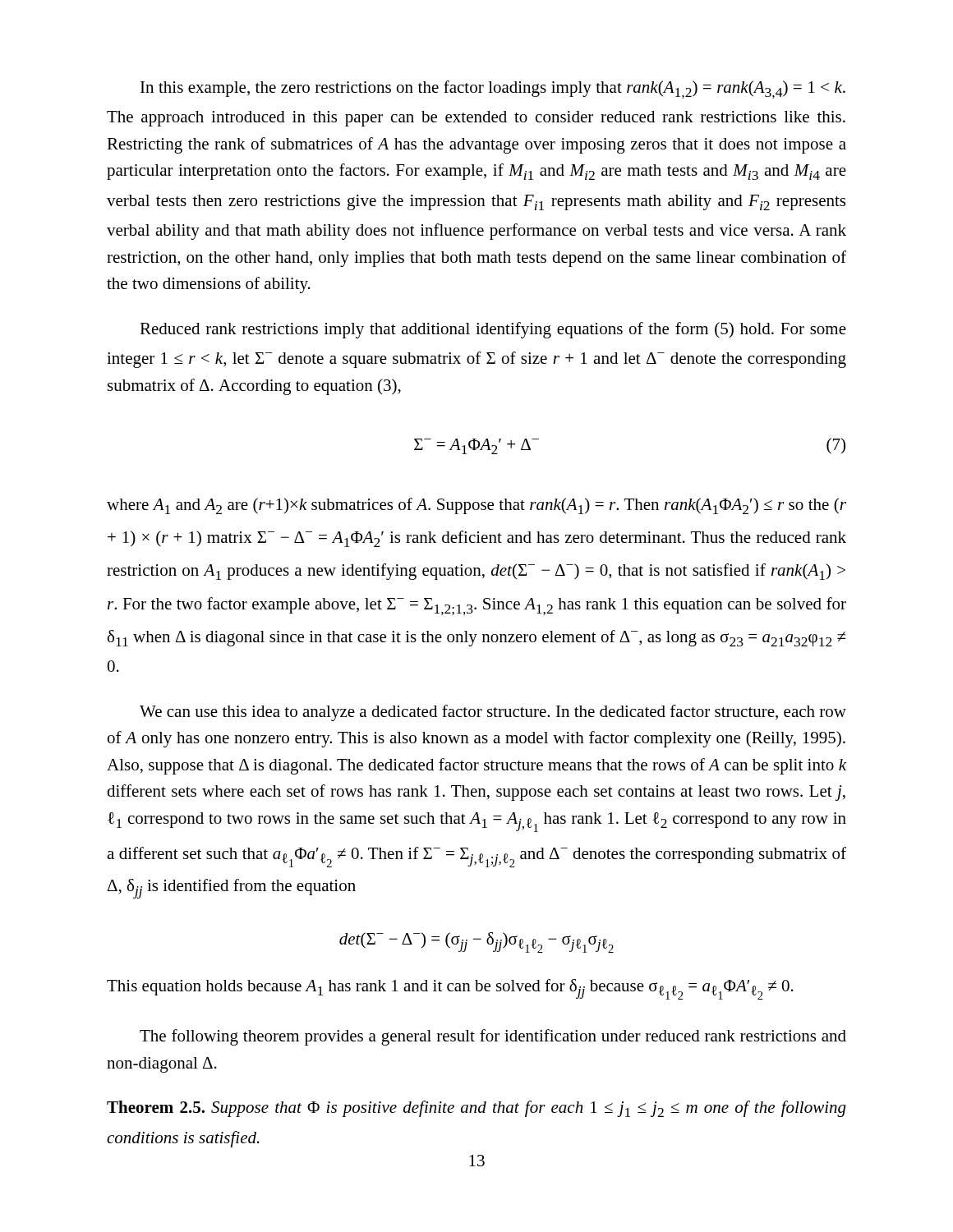Find the text block starting "This equation holds"
The image size is (953, 1232).
(451, 989)
